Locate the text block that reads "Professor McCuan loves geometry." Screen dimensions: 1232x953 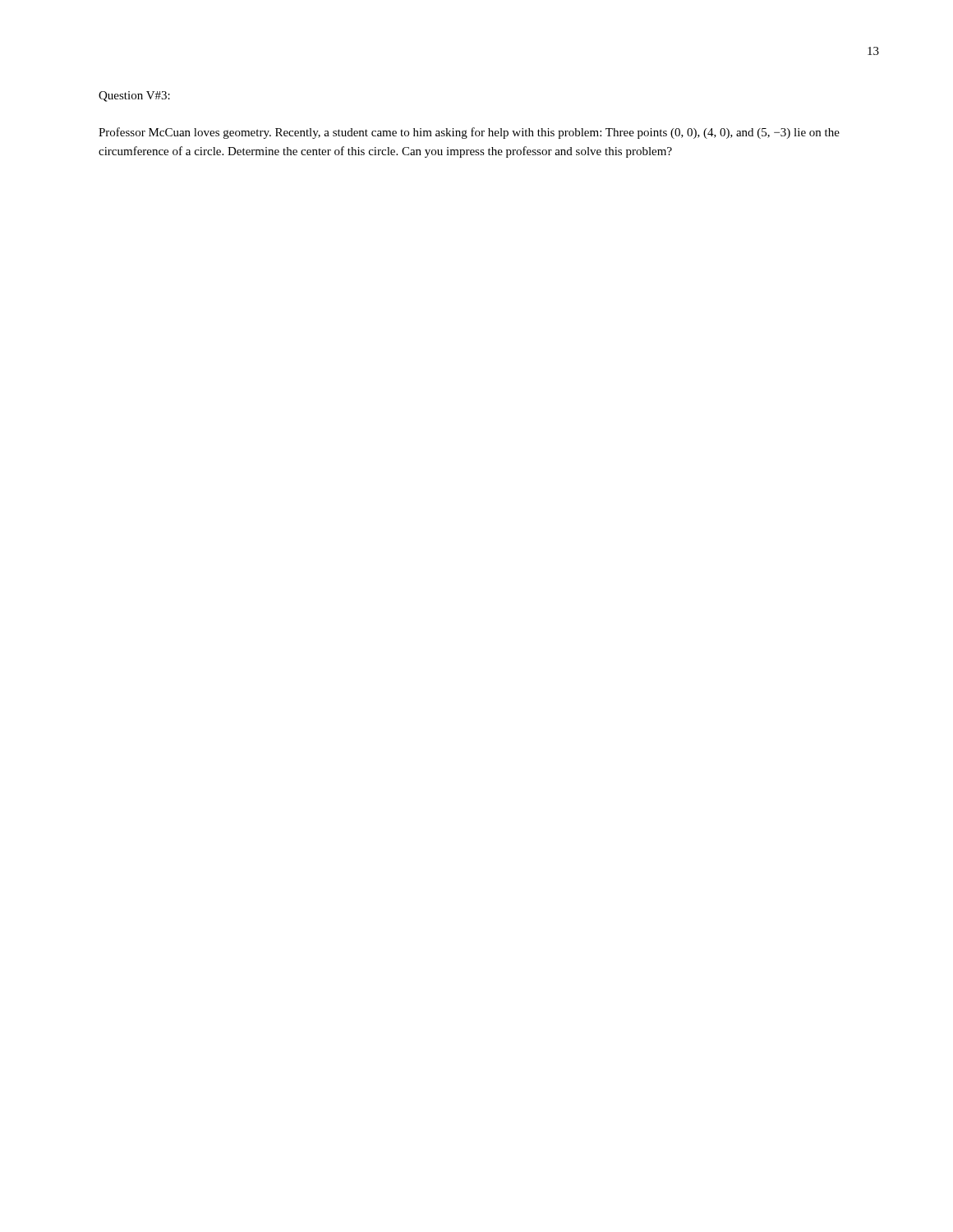(x=469, y=141)
